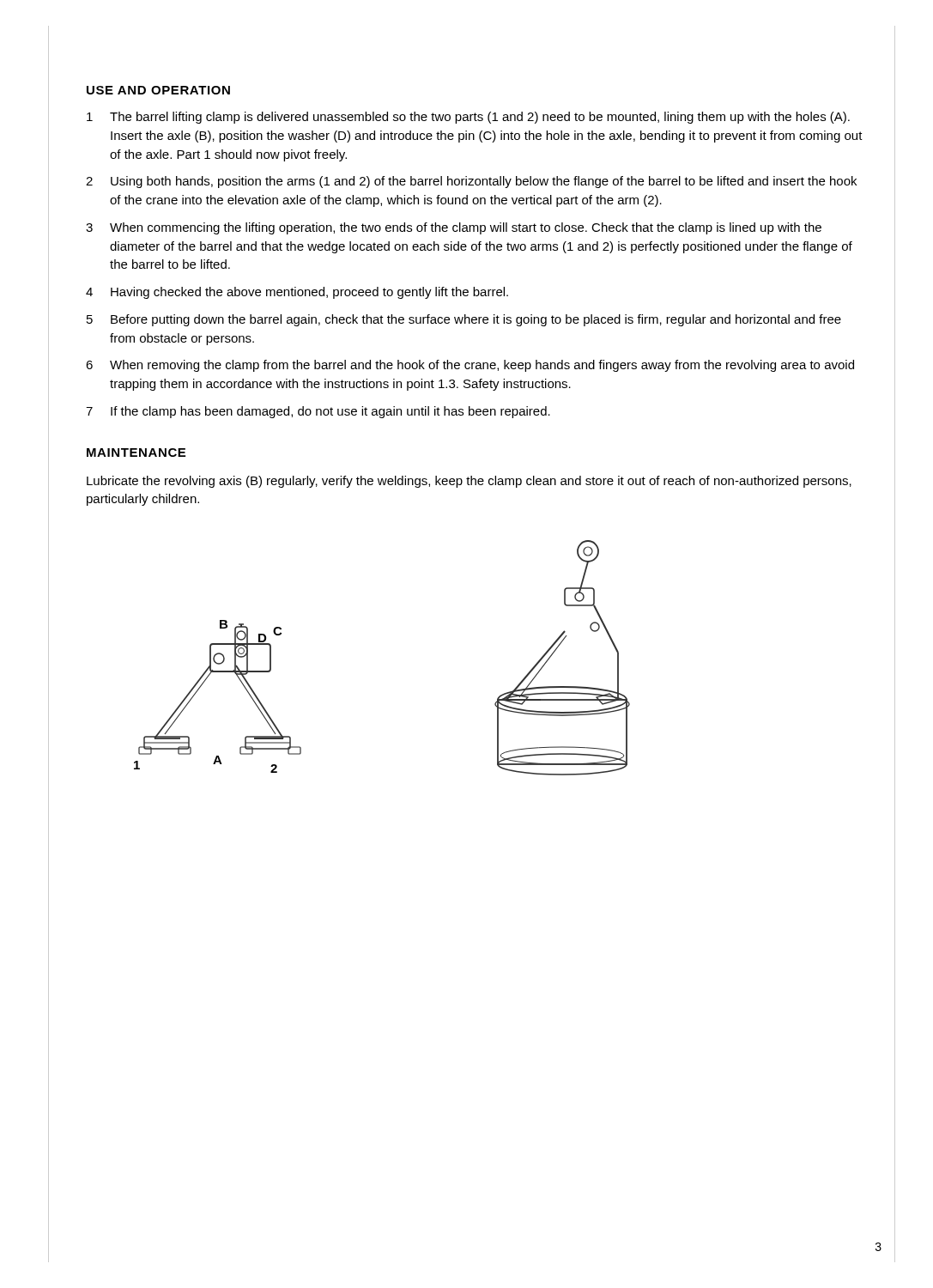Select the list item containing "2 Using both hands, position"
933x1288 pixels.
pos(475,191)
